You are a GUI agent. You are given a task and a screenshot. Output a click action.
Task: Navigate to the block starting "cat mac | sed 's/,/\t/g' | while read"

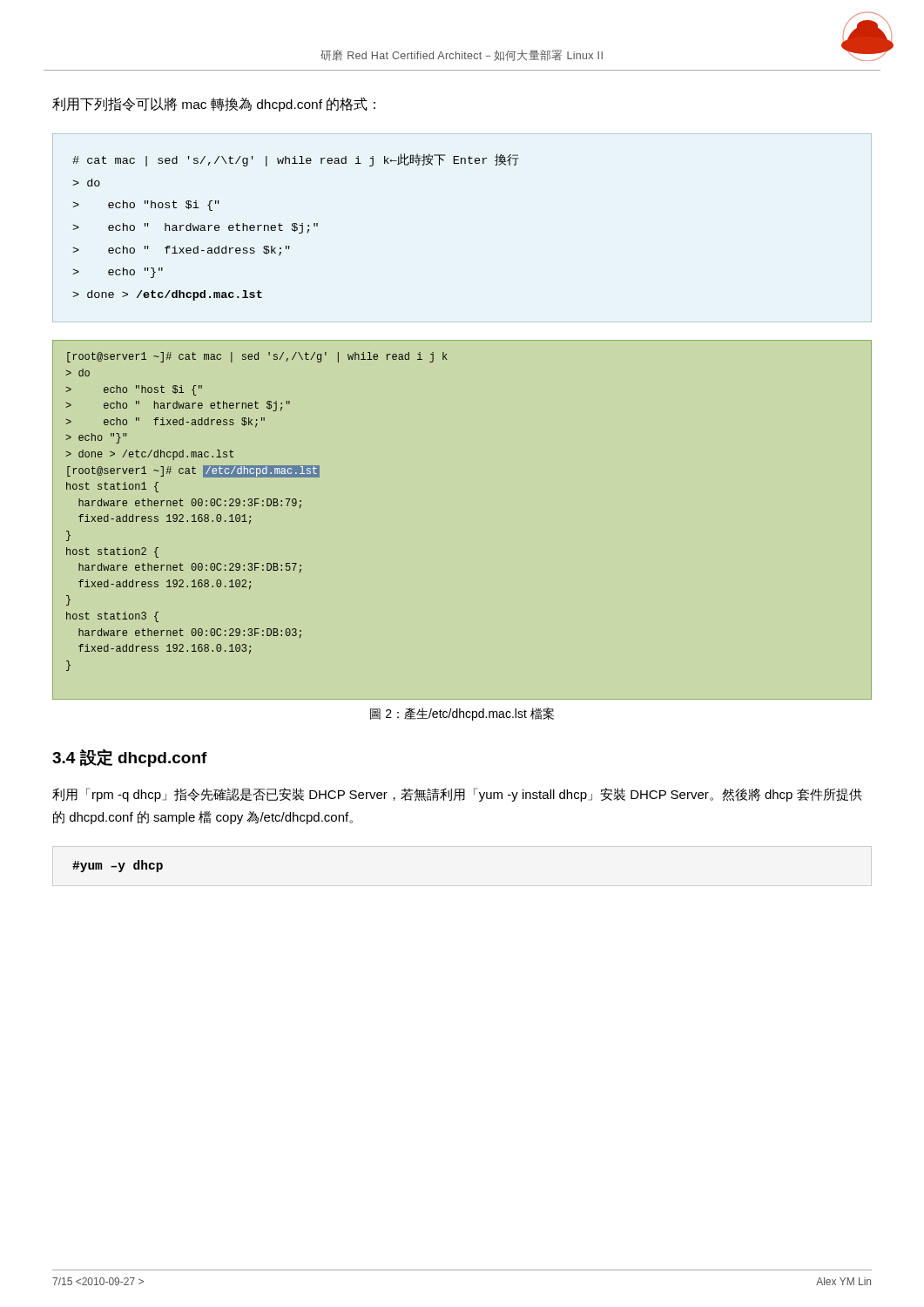pyautogui.click(x=296, y=160)
